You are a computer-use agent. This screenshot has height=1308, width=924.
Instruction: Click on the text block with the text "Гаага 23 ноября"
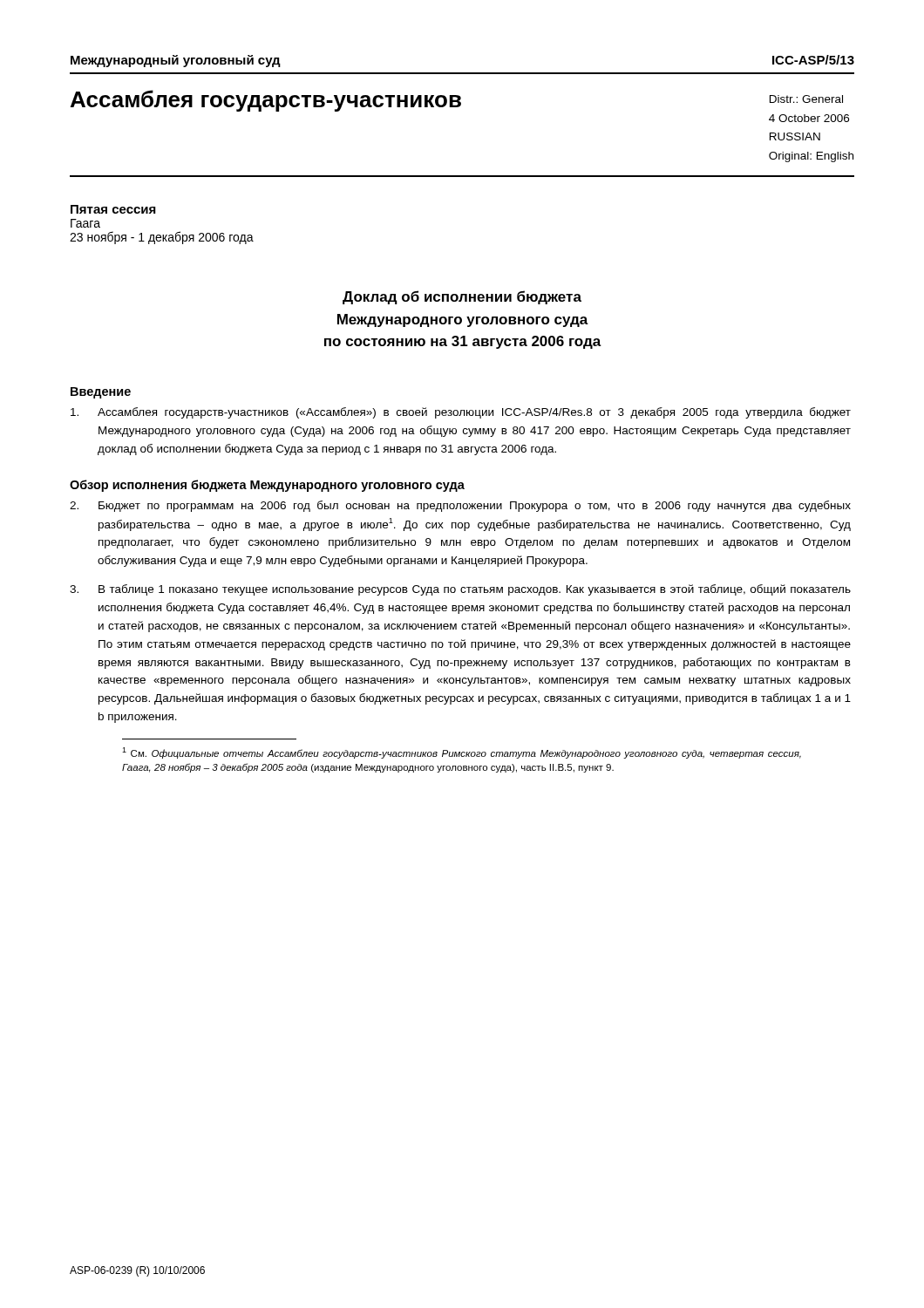coord(161,231)
